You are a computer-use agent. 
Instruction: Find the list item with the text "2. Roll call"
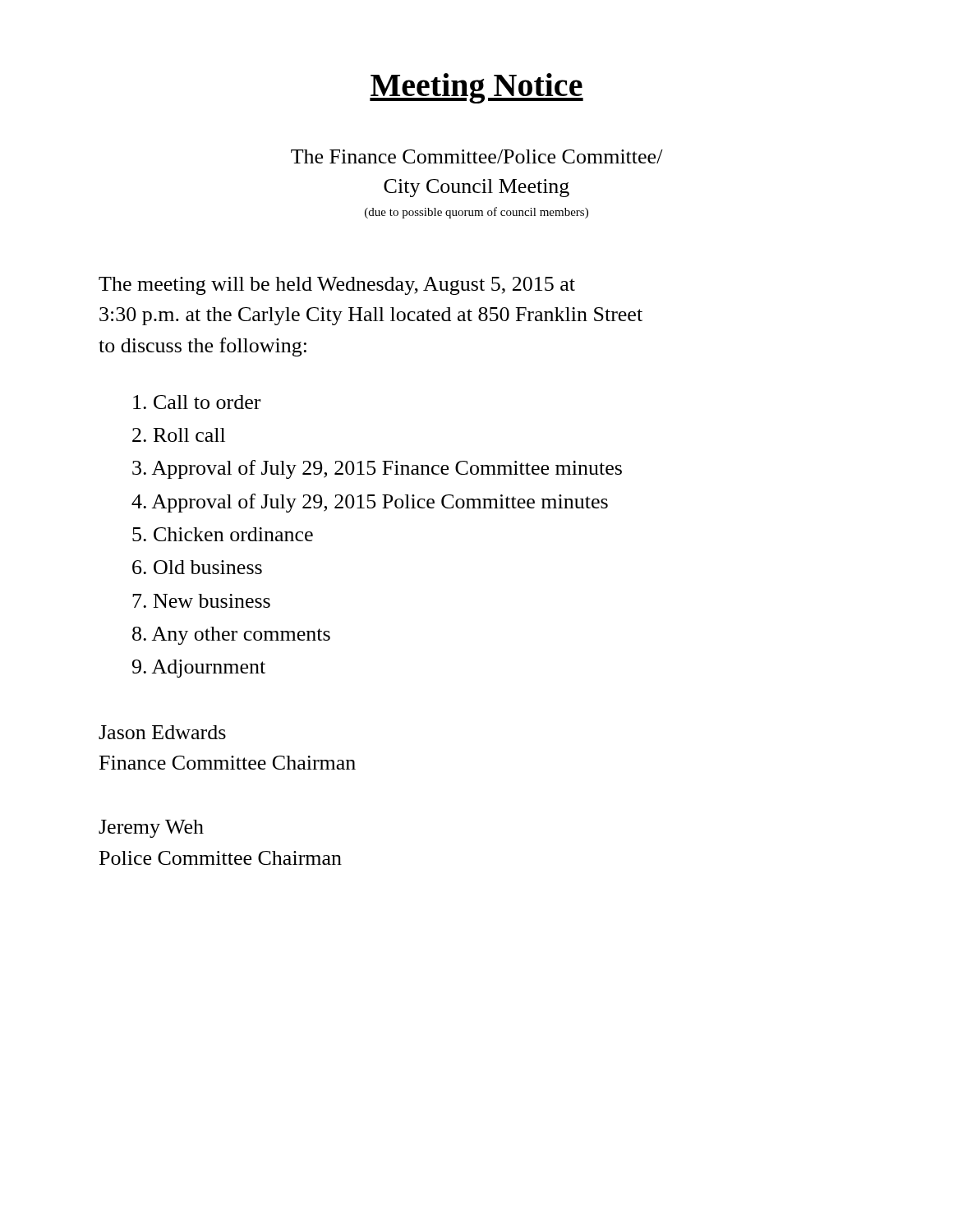click(179, 435)
